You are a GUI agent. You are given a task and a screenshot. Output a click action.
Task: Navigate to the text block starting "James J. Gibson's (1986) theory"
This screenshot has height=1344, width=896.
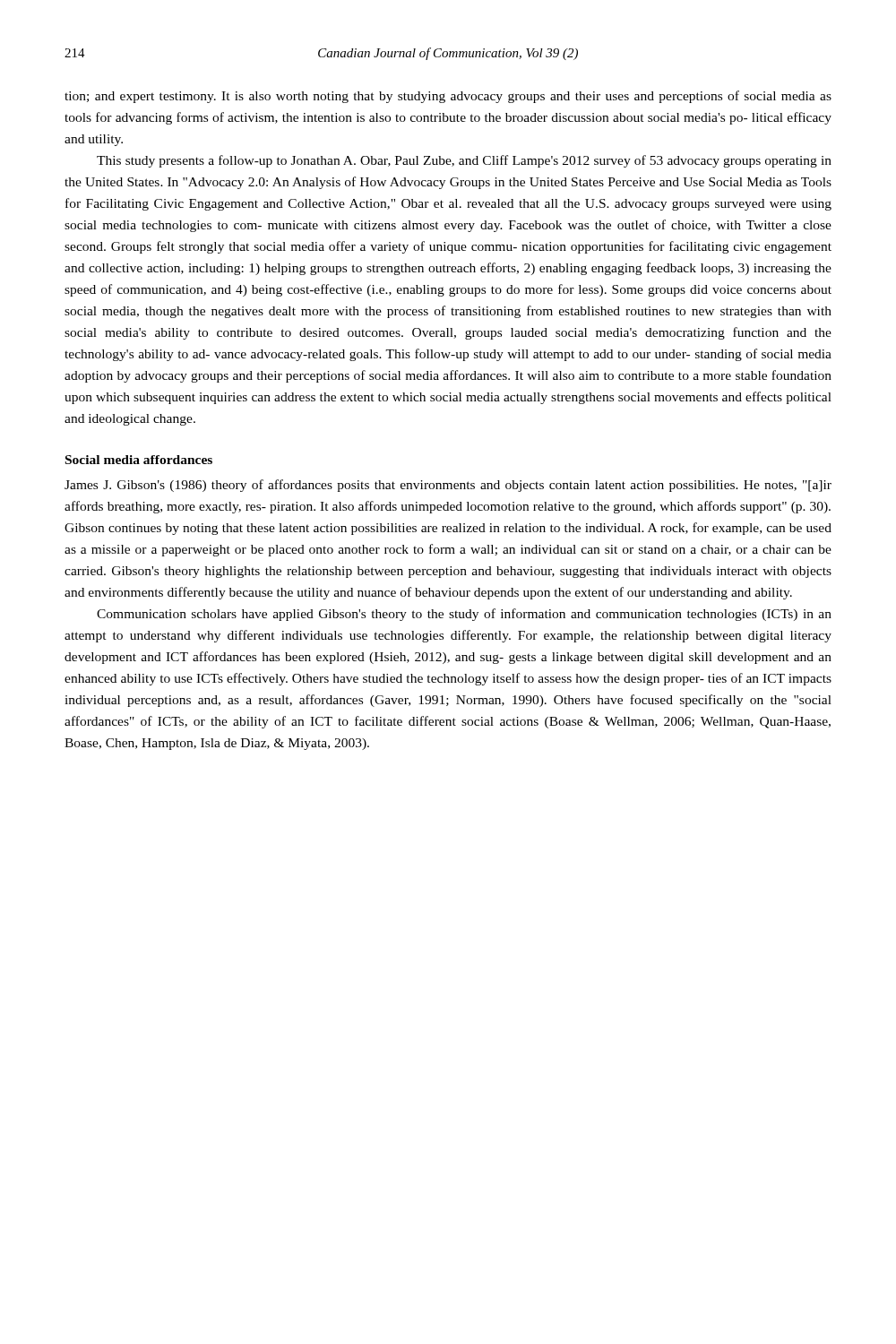point(448,539)
